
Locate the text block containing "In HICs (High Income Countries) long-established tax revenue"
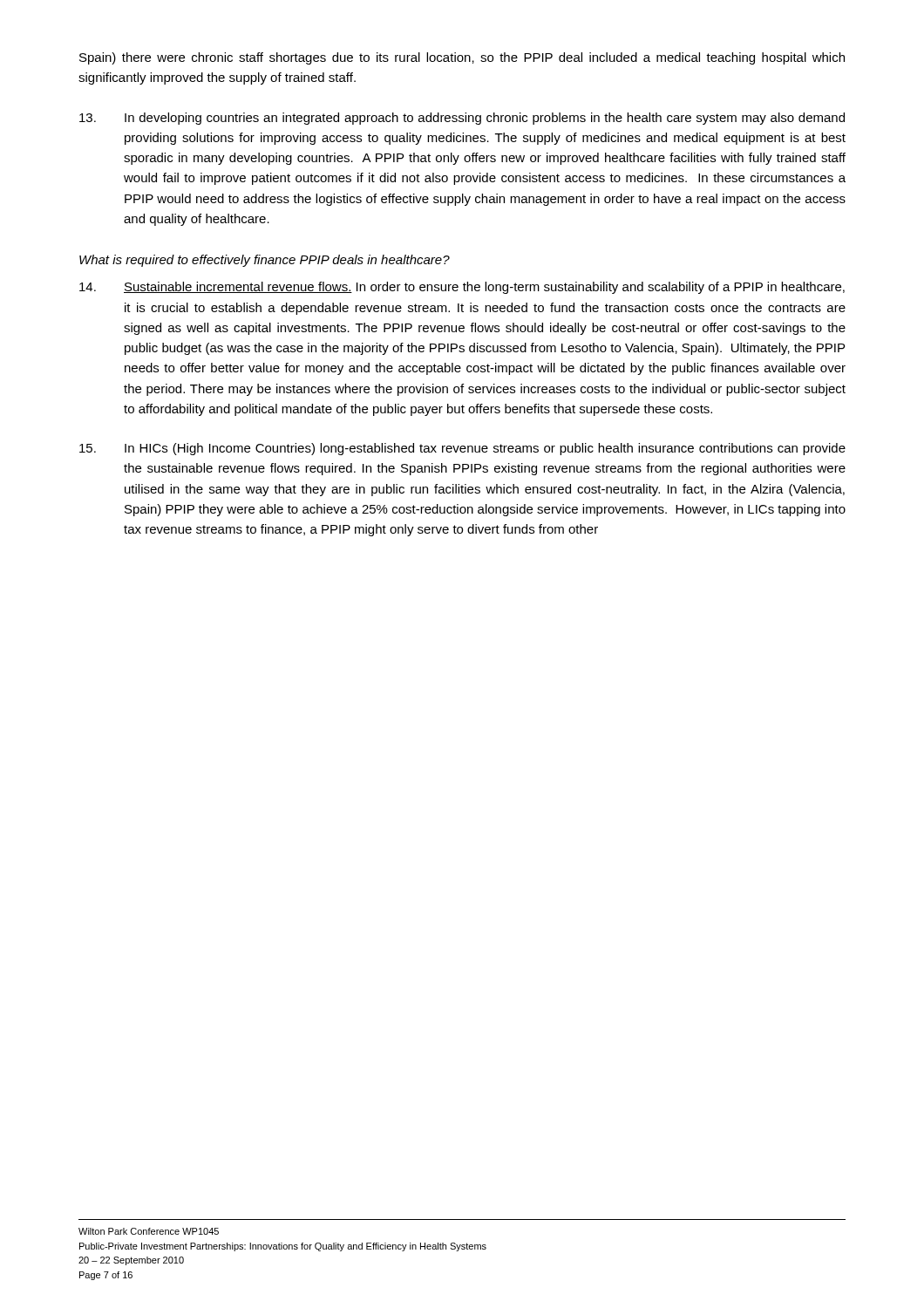tap(462, 488)
